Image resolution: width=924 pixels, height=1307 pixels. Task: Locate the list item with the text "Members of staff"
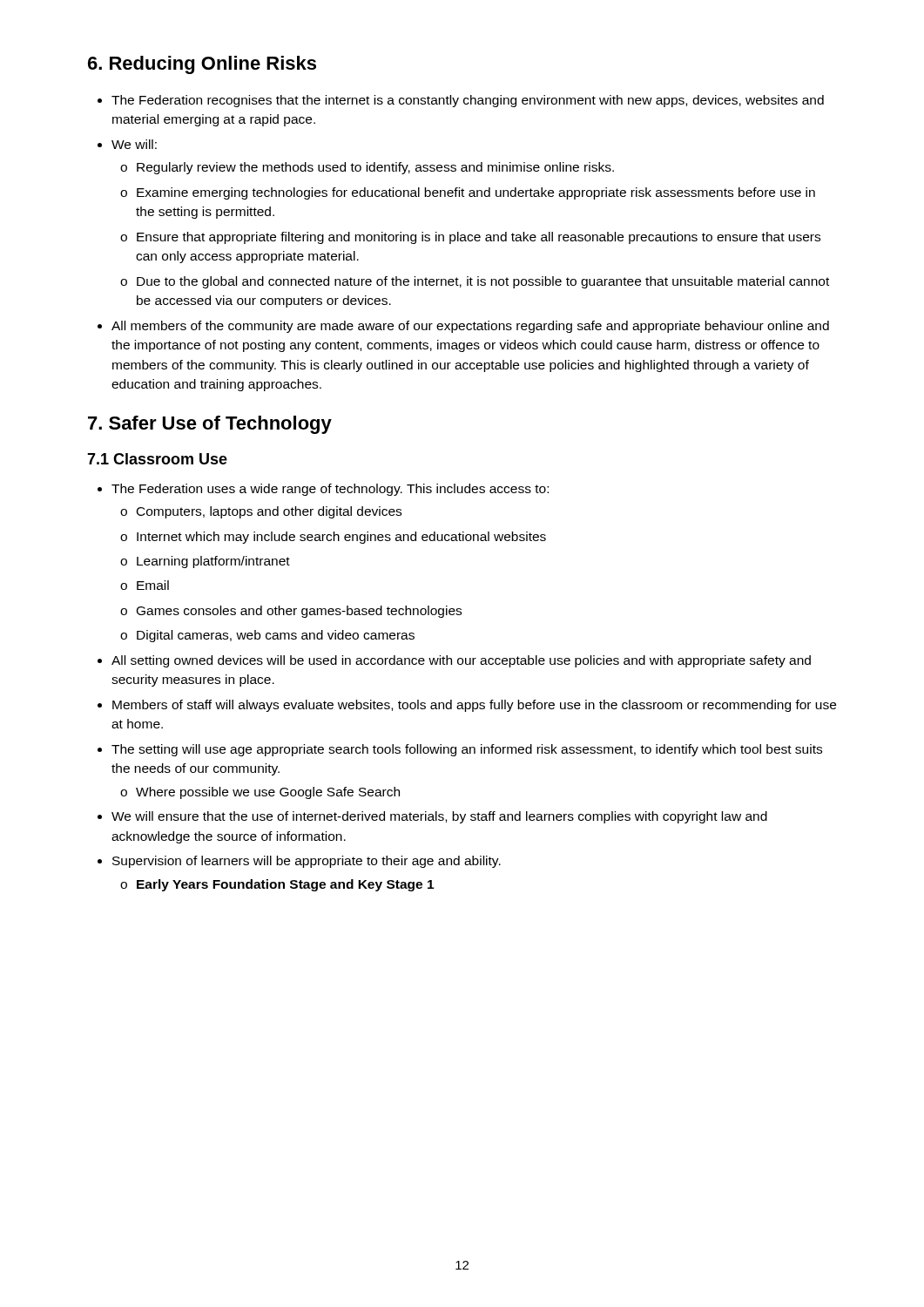[474, 714]
